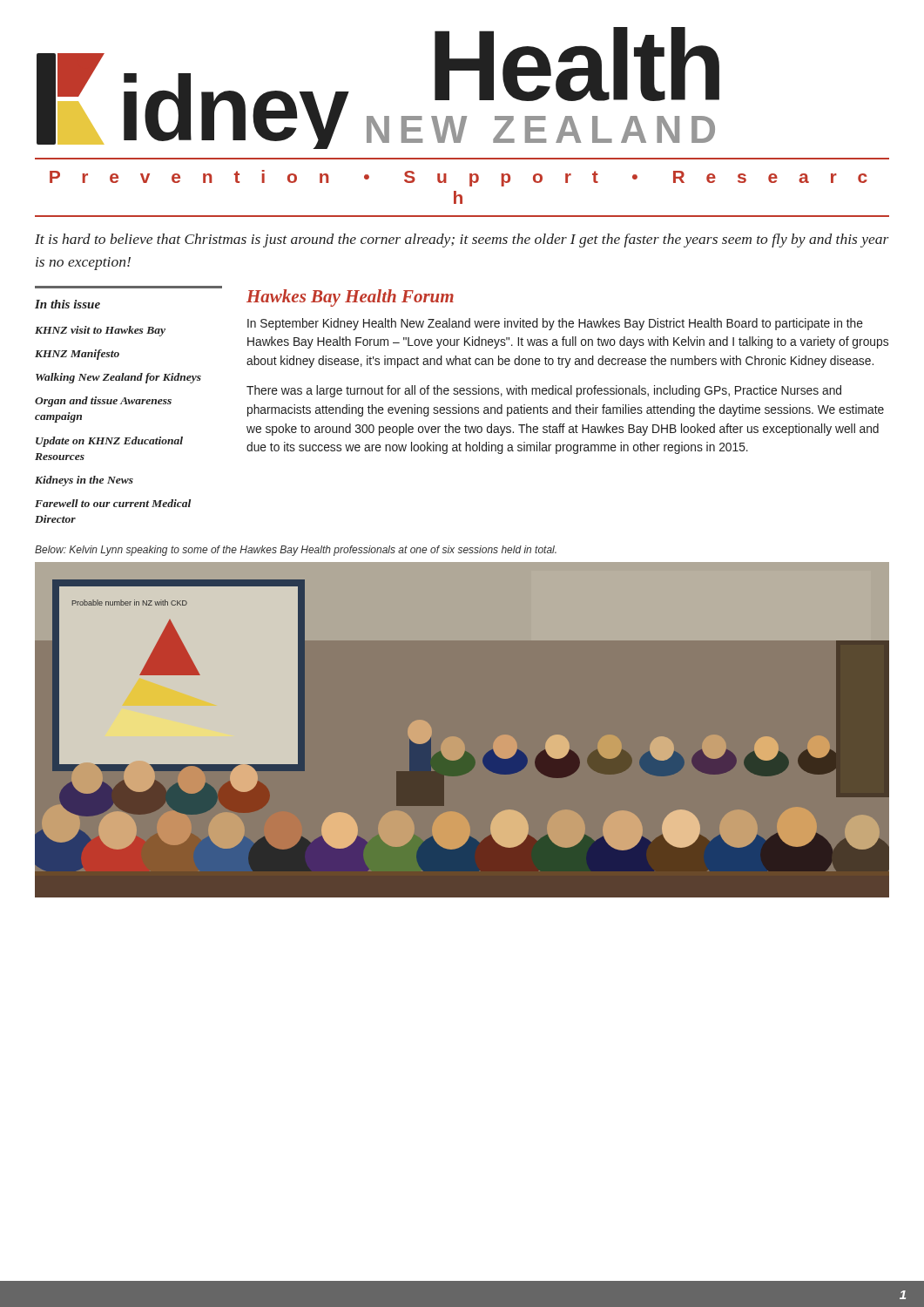Find the region starting "Organ and tissue Awareness campaign"
Image resolution: width=924 pixels, height=1307 pixels.
103,408
